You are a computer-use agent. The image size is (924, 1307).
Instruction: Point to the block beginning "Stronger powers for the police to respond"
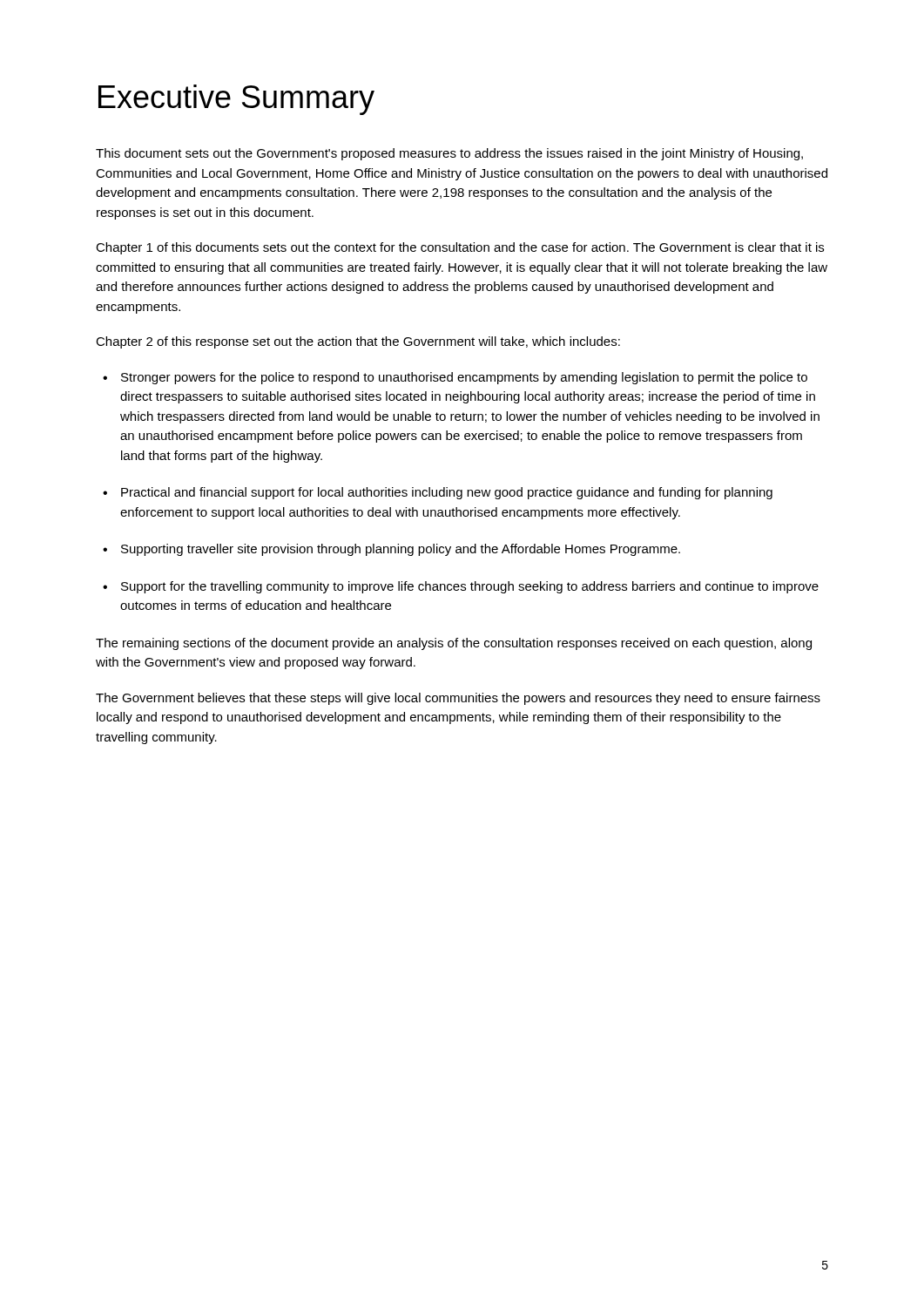pyautogui.click(x=470, y=416)
